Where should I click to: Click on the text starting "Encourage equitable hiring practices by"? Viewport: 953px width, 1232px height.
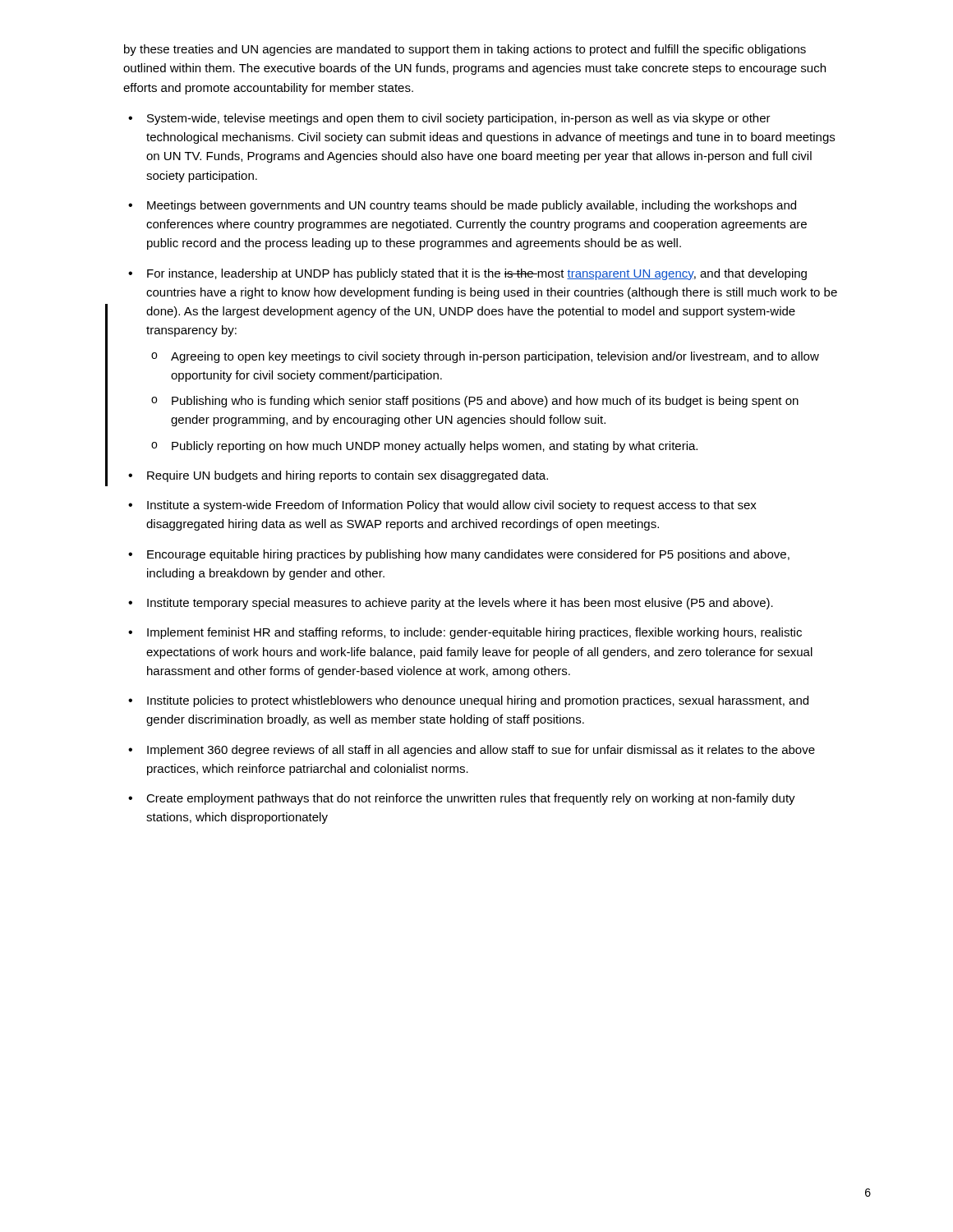coord(468,563)
